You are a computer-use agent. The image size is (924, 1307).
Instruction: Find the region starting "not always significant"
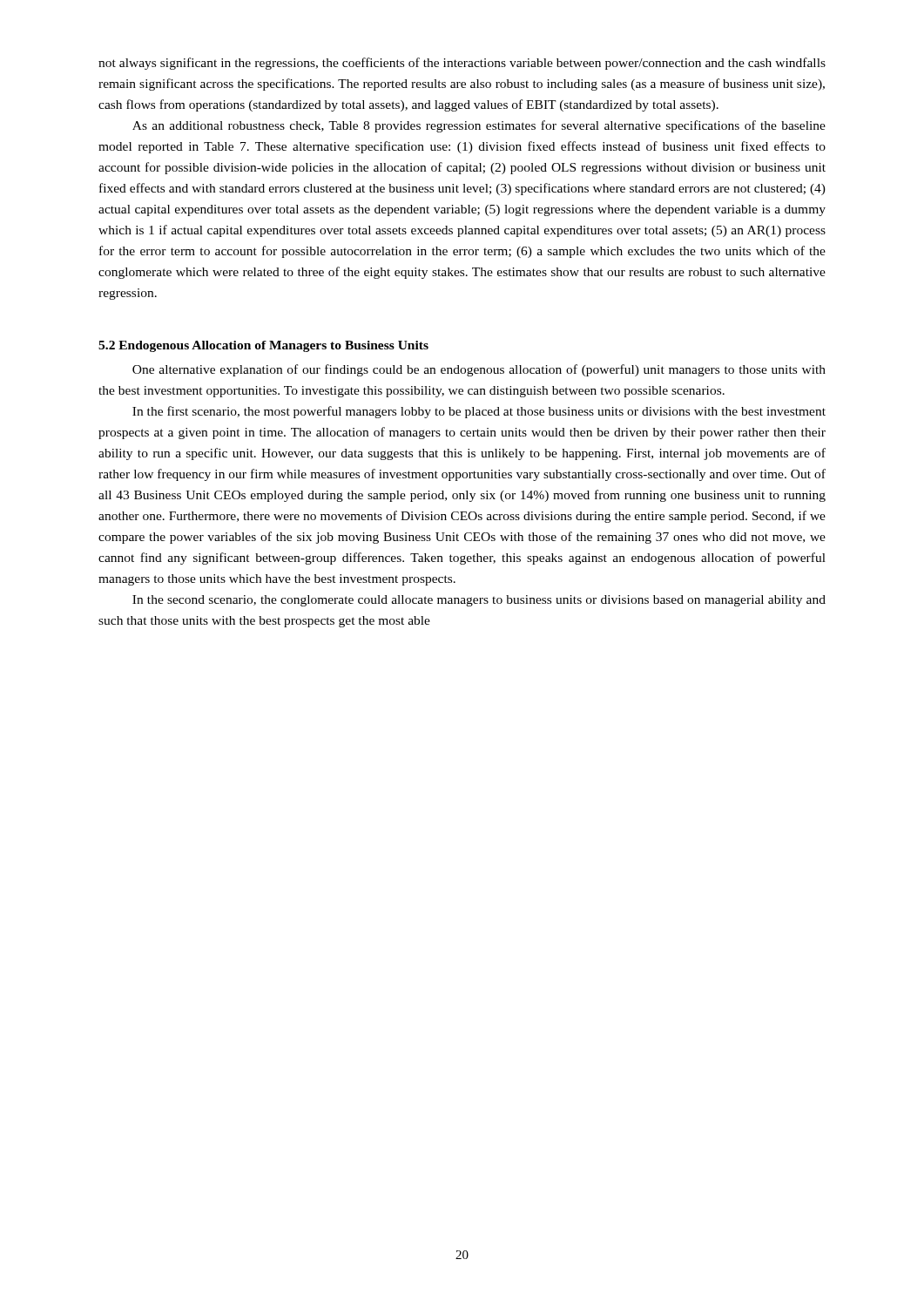coord(462,84)
